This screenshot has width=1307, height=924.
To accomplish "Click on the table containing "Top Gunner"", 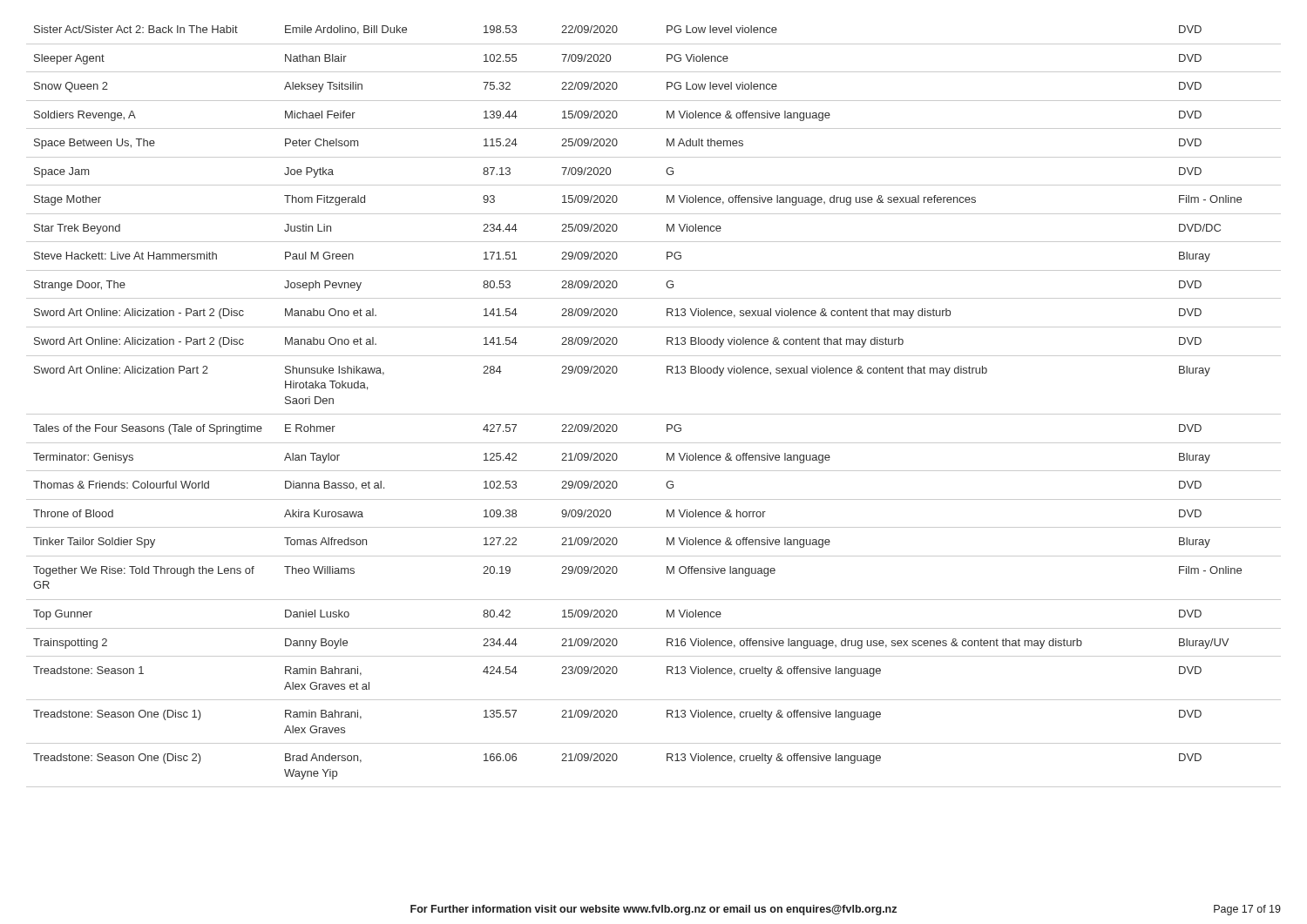I will tap(654, 402).
